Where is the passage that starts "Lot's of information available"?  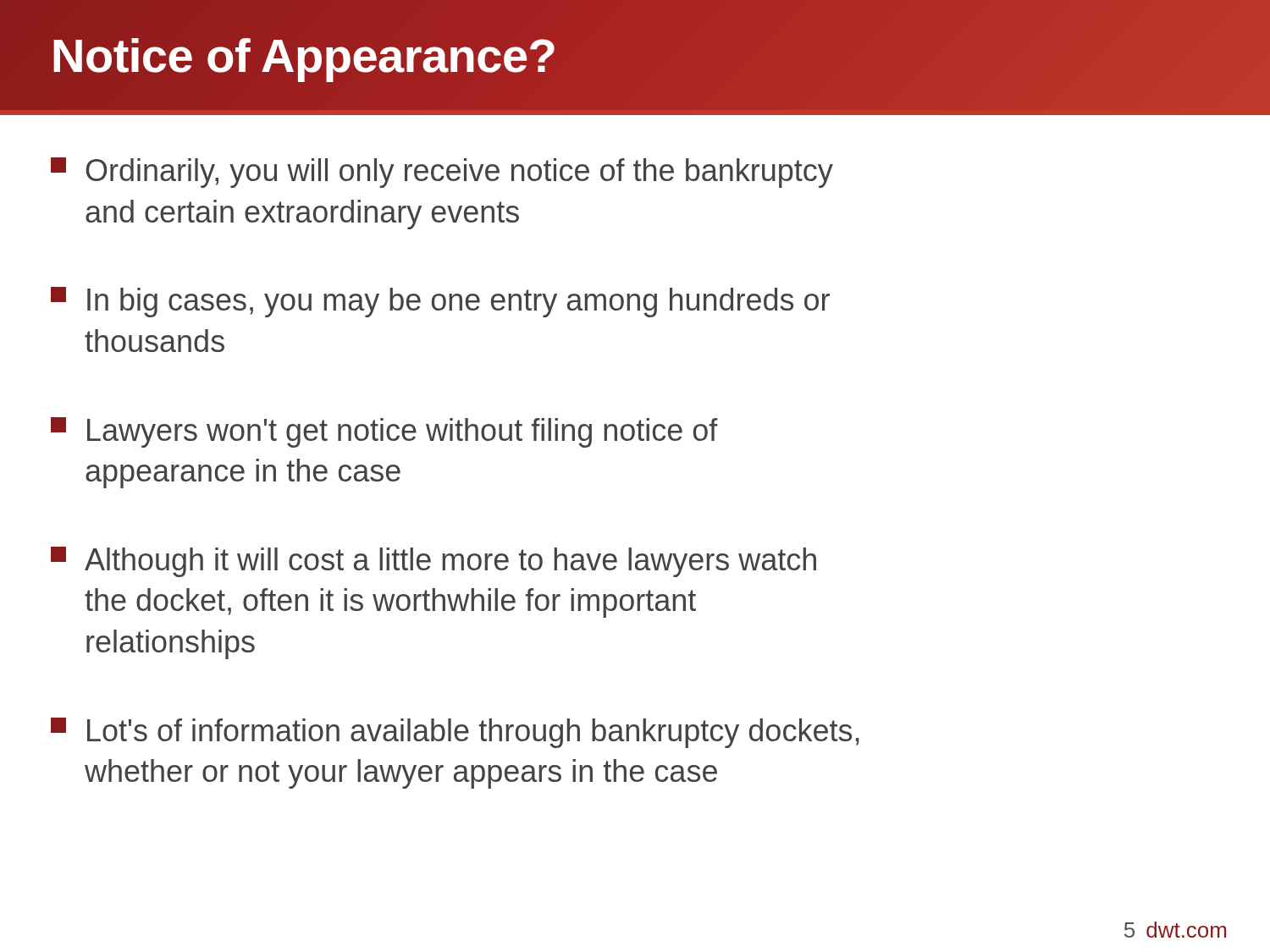coord(456,752)
